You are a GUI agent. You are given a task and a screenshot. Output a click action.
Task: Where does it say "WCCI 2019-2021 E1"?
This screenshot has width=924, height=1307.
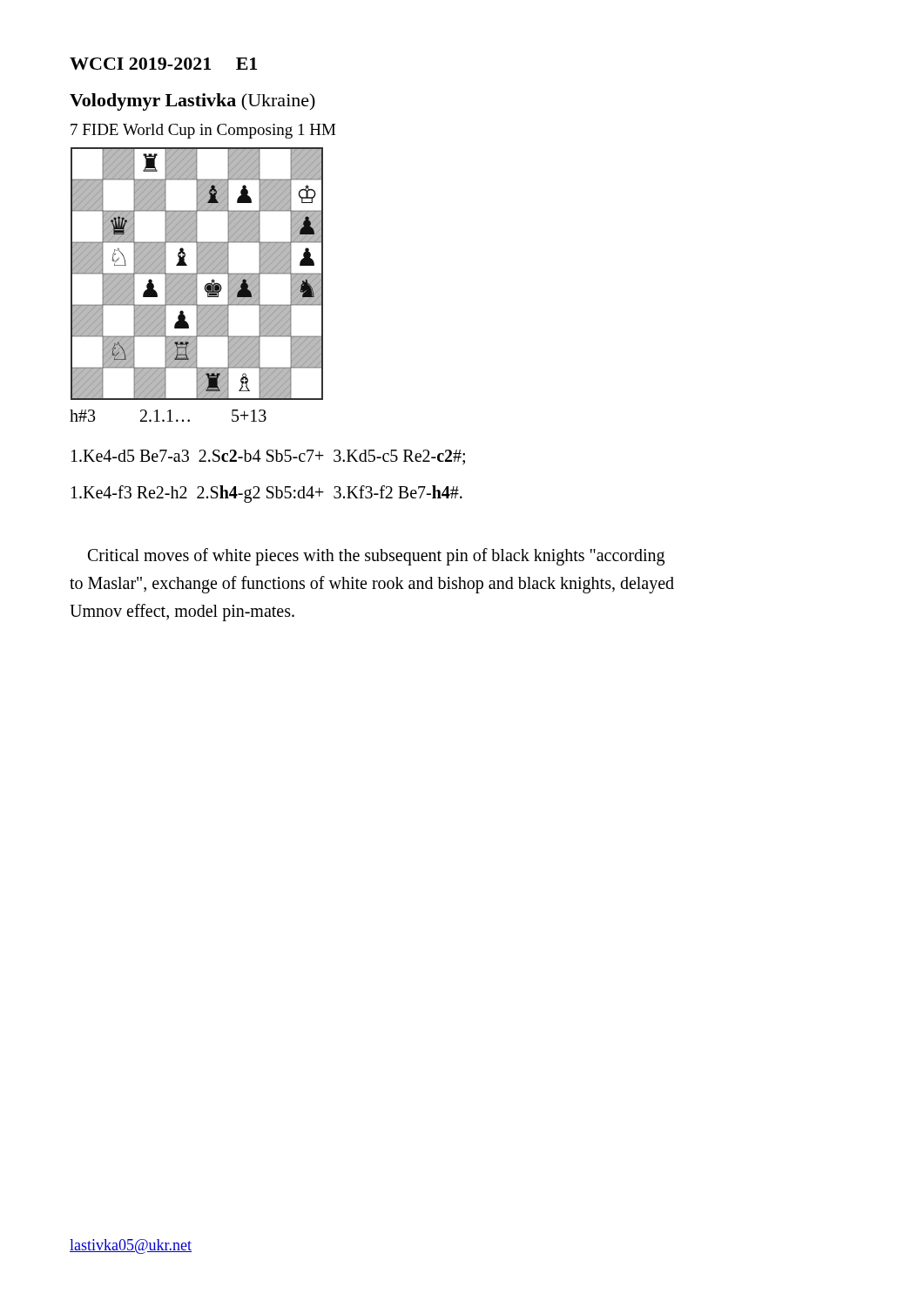pyautogui.click(x=164, y=63)
